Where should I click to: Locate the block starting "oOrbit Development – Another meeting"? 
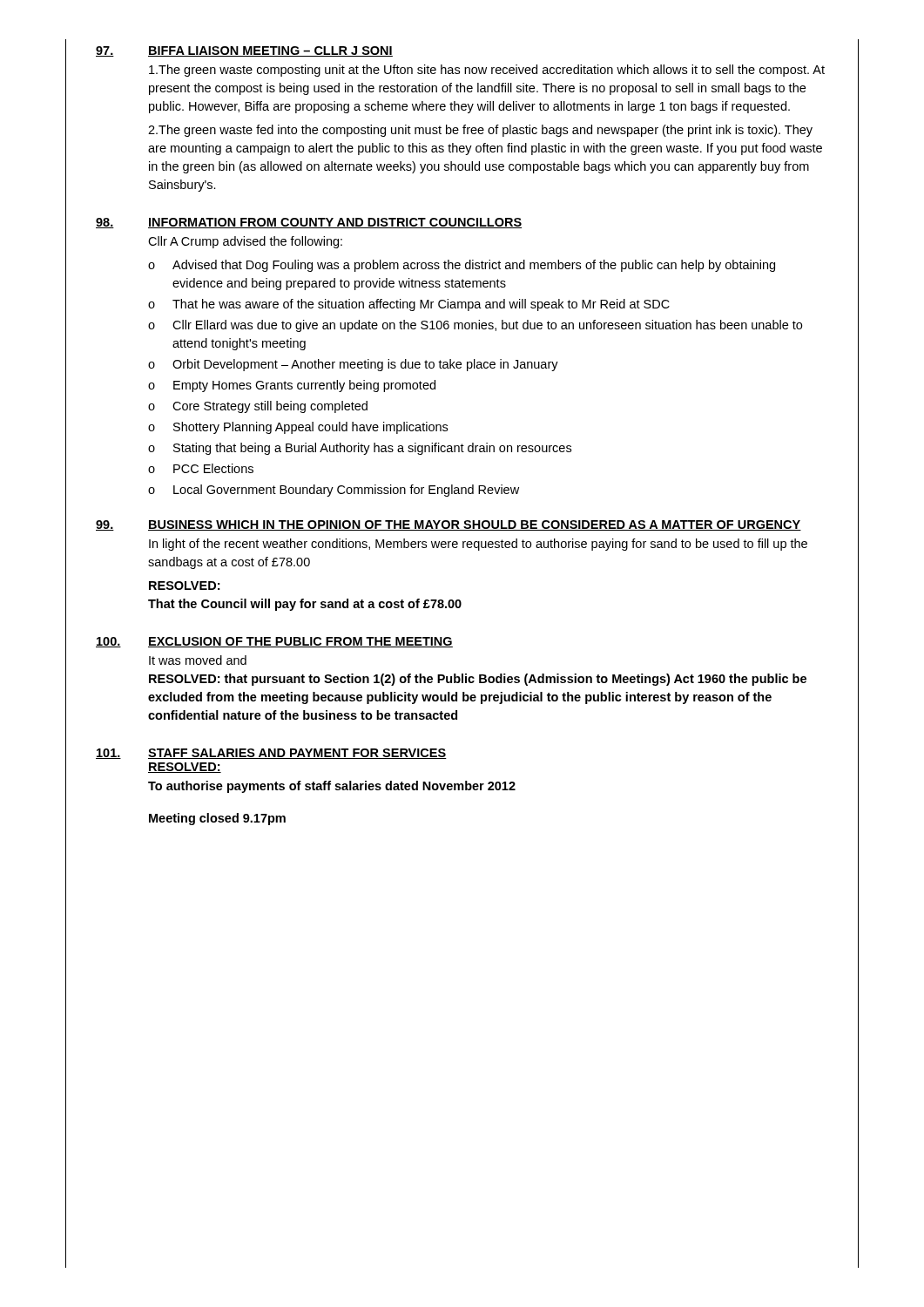pyautogui.click(x=488, y=365)
